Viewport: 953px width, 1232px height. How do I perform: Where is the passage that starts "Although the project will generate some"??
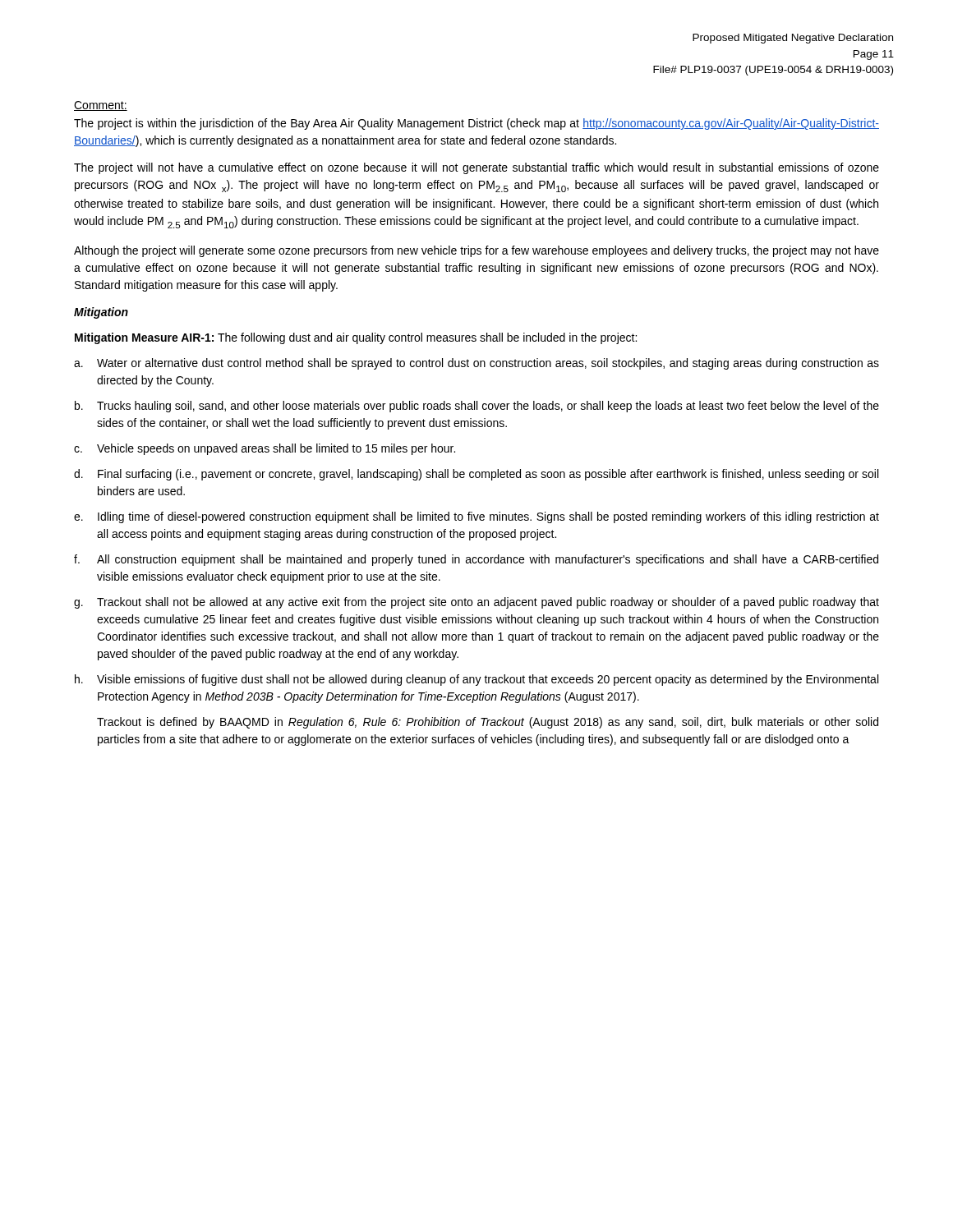tap(476, 268)
